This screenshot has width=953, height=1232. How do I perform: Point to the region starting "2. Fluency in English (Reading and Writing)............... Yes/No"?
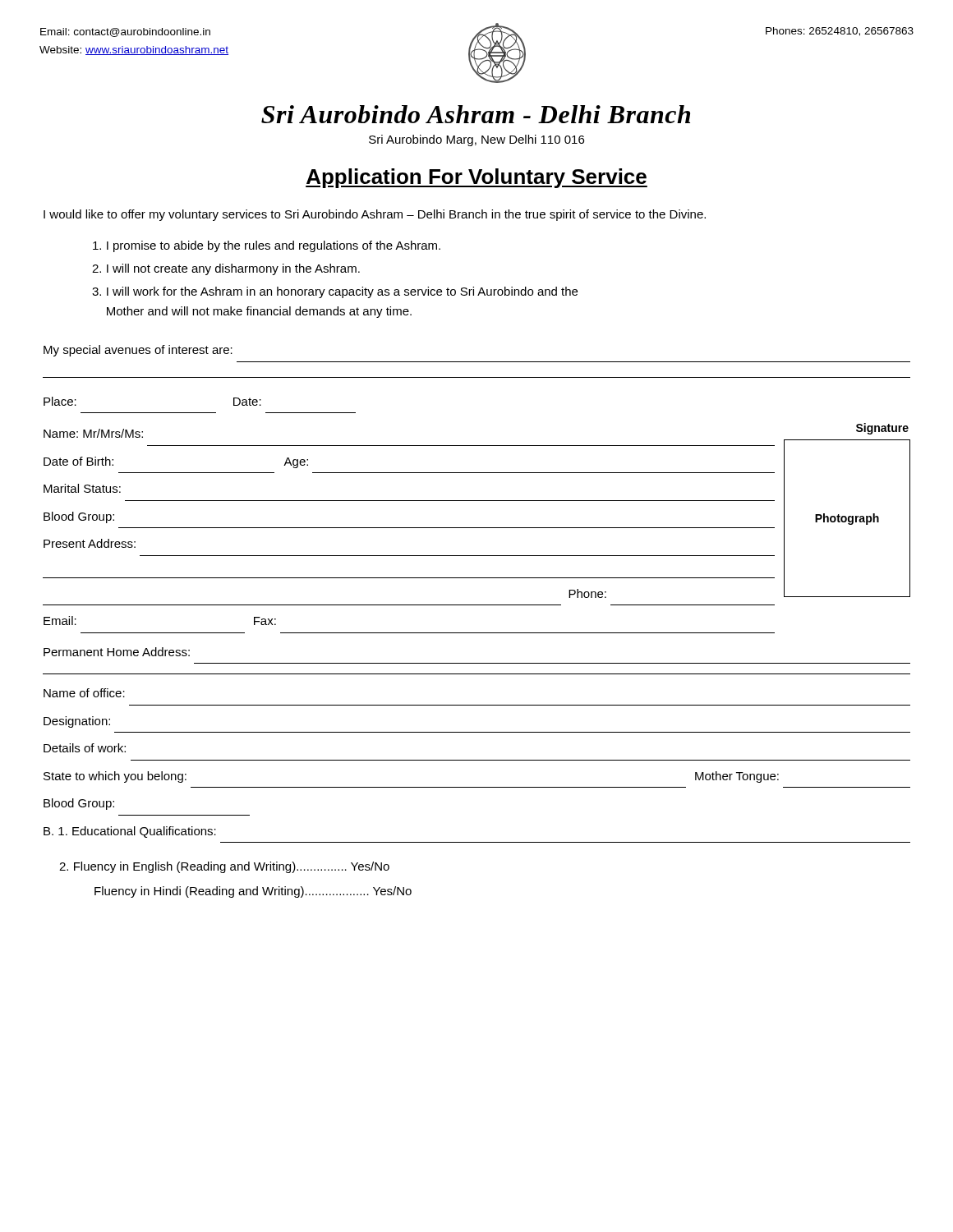click(x=224, y=866)
